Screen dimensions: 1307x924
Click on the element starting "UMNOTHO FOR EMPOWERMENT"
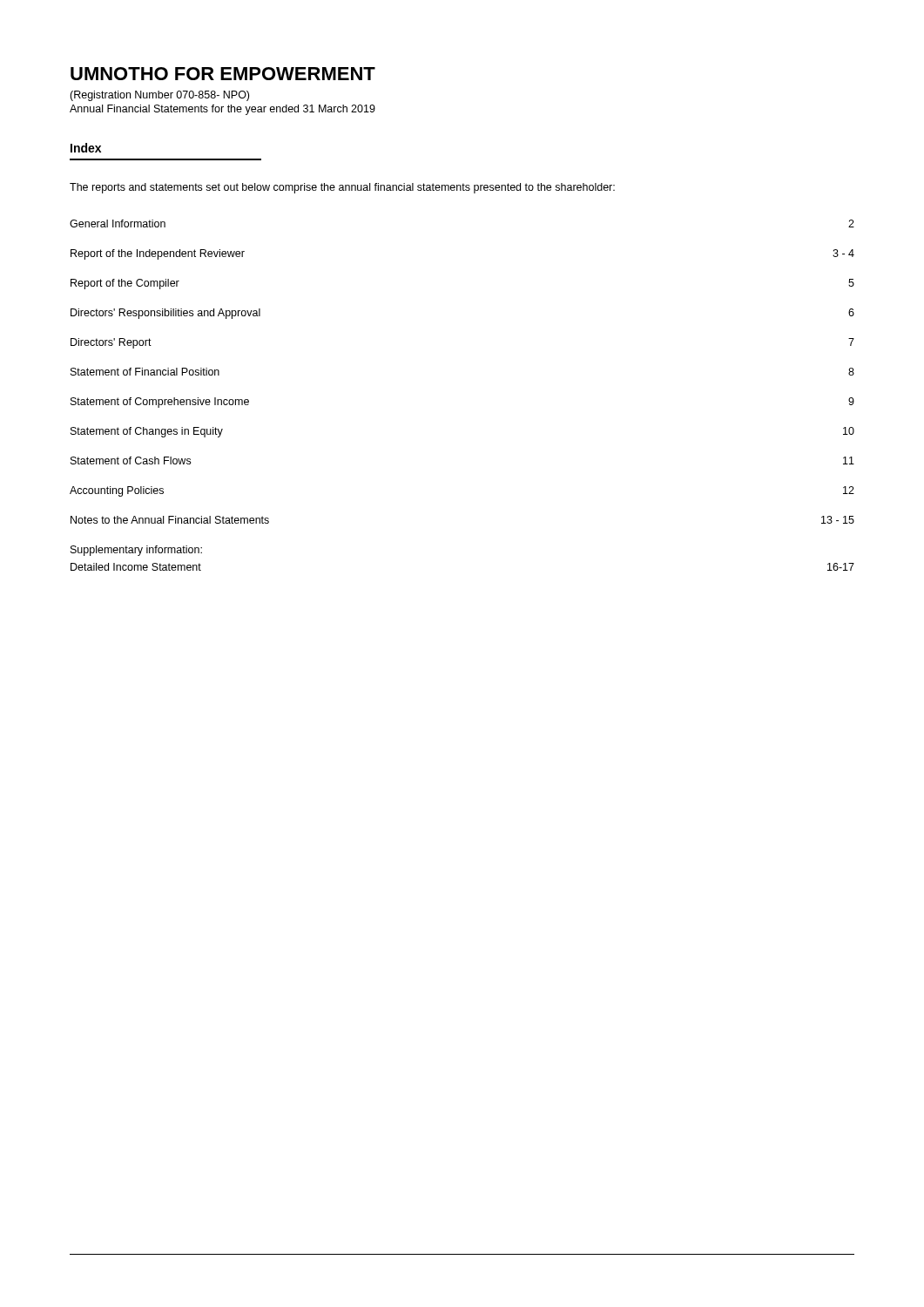(222, 74)
